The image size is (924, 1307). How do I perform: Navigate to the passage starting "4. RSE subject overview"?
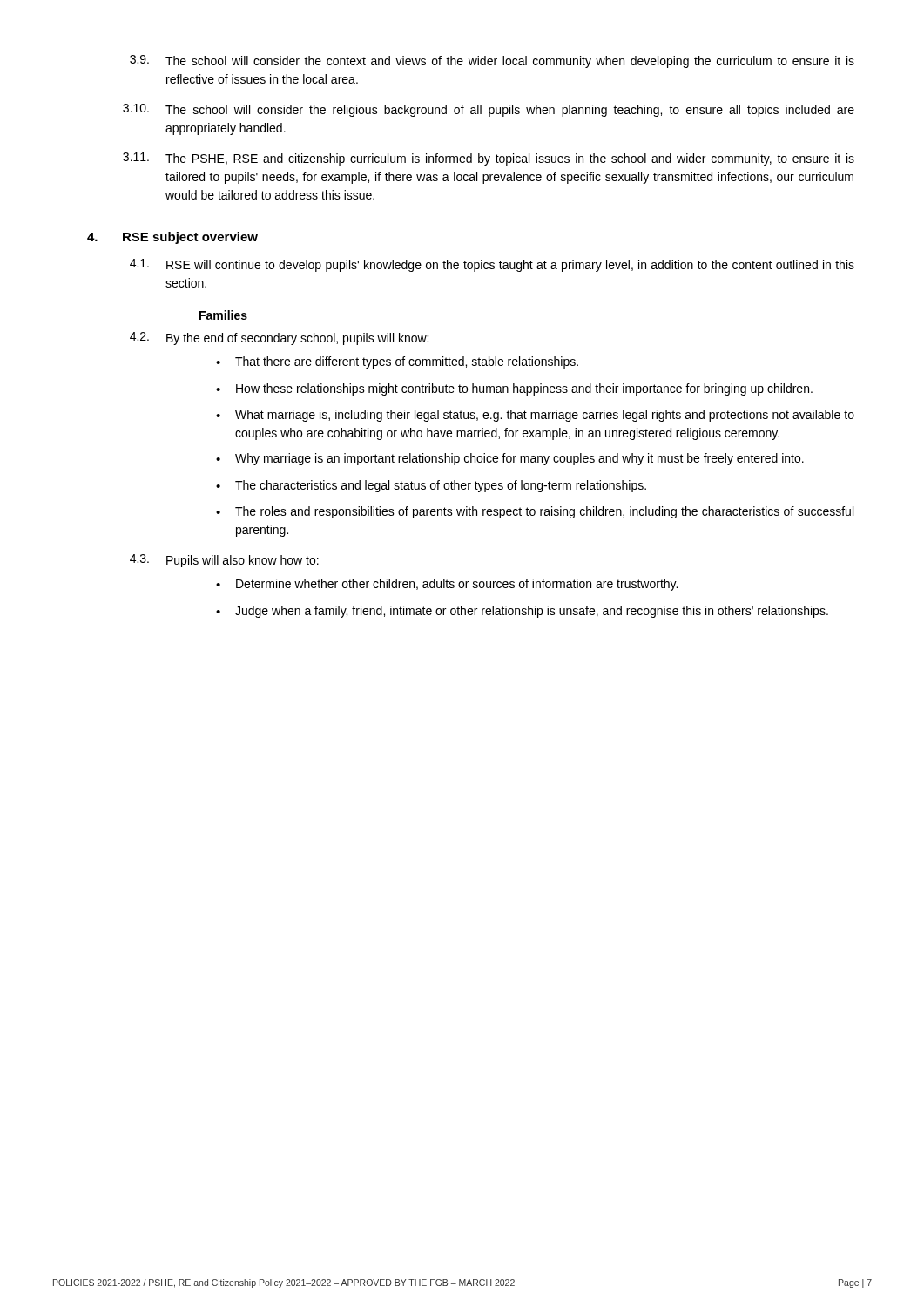coord(172,237)
